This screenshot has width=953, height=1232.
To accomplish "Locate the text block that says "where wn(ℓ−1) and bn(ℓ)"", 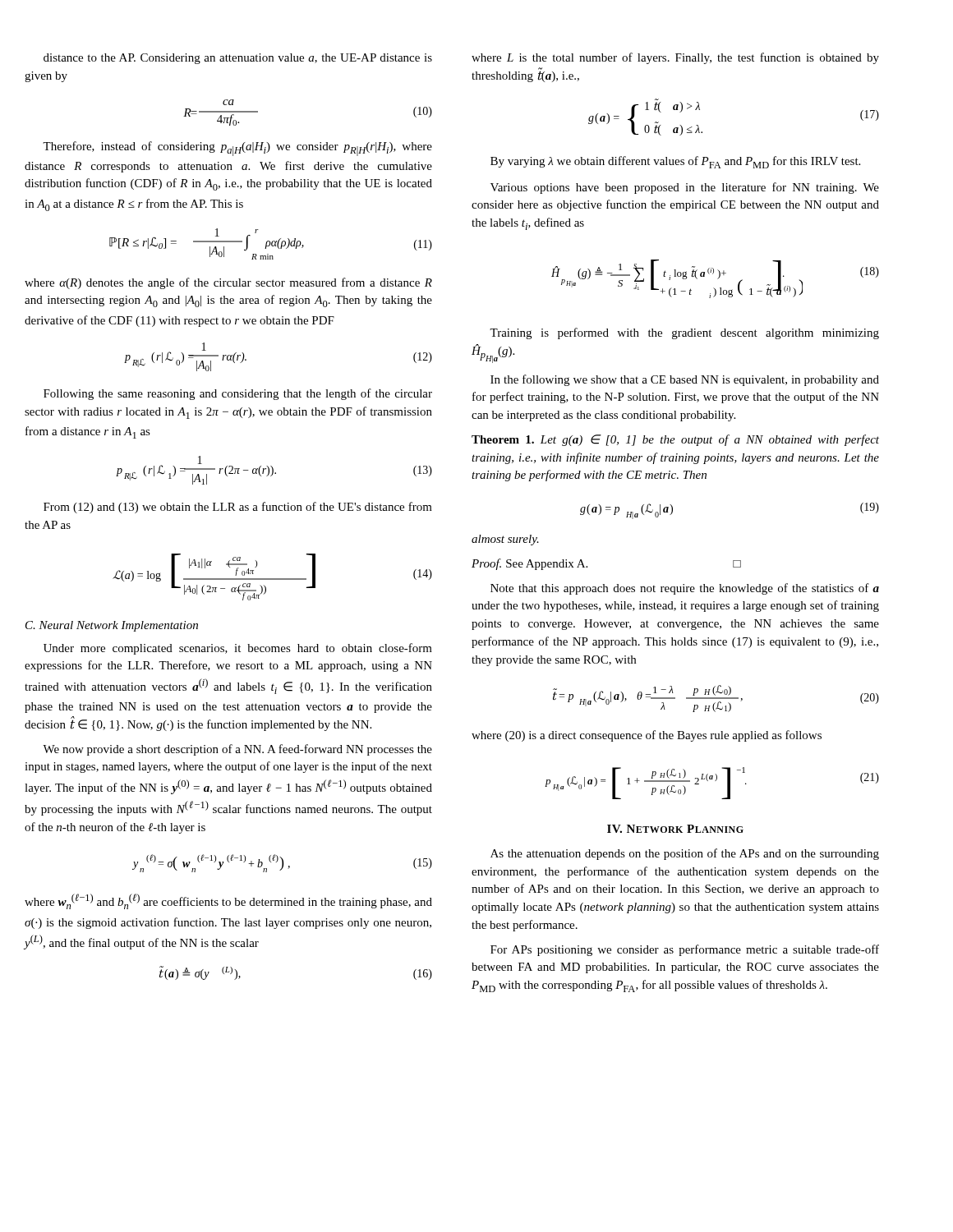I will pyautogui.click(x=228, y=922).
